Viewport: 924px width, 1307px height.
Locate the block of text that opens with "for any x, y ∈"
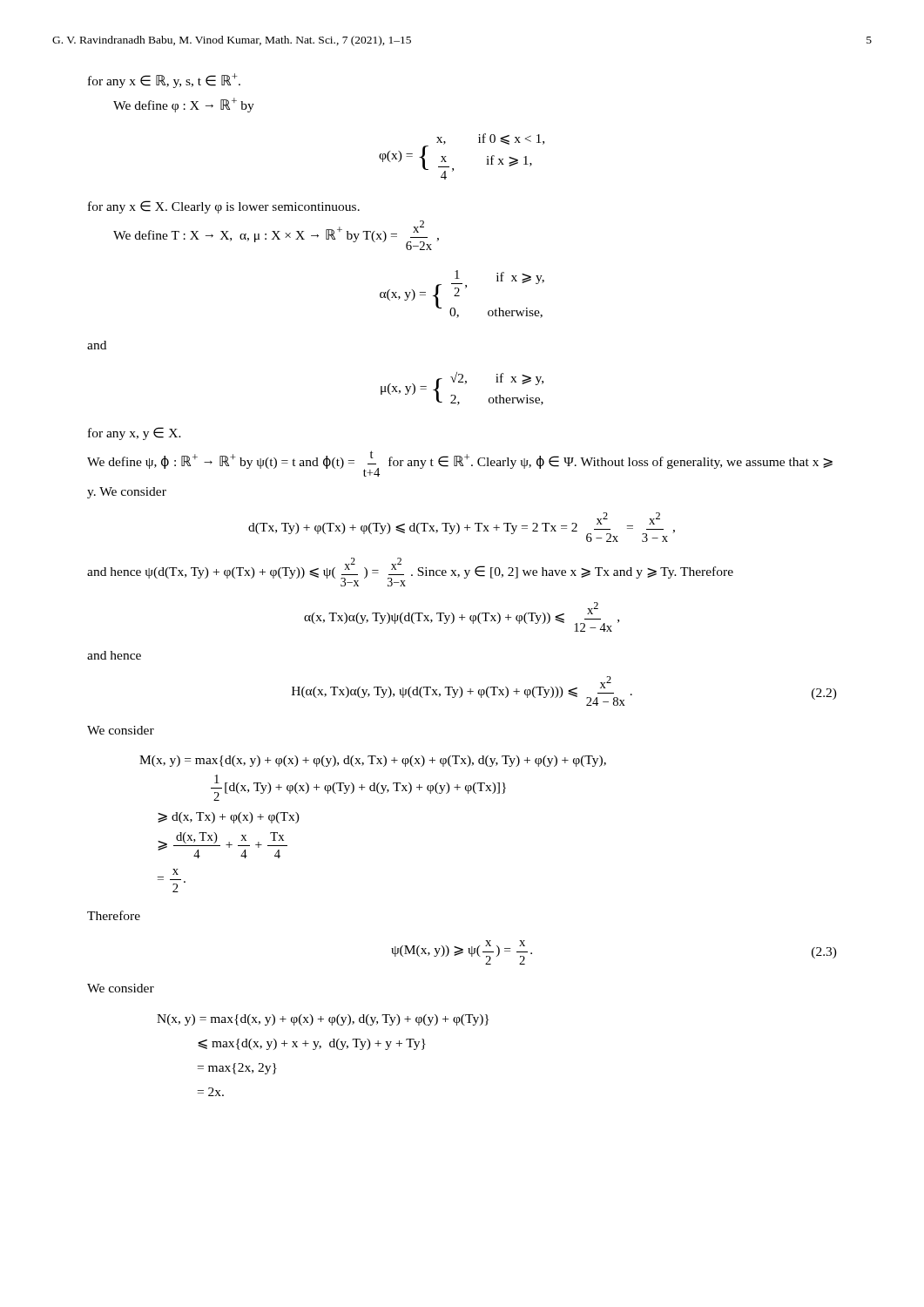tap(134, 433)
